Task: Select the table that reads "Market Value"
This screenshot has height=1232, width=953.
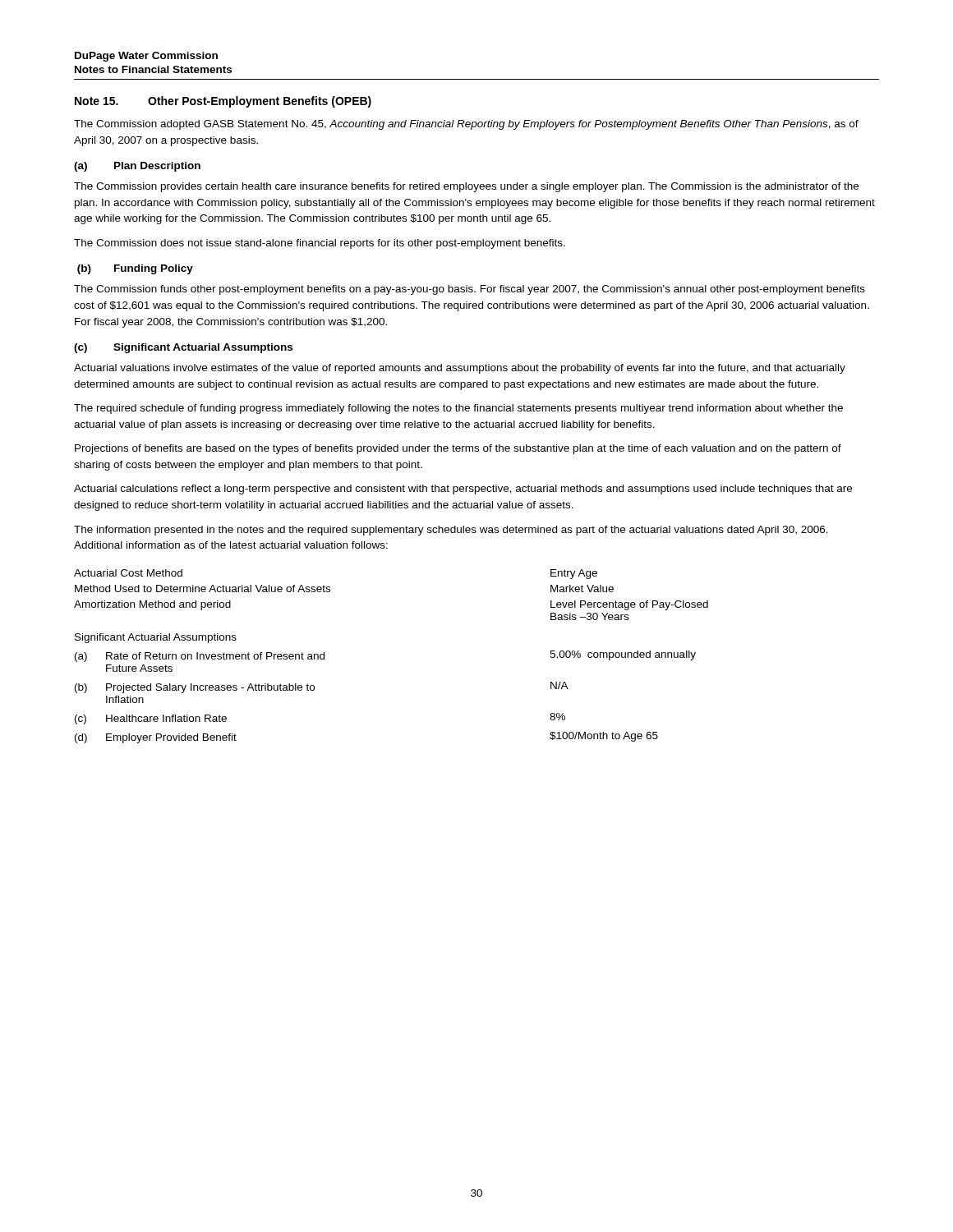Action: 476,656
